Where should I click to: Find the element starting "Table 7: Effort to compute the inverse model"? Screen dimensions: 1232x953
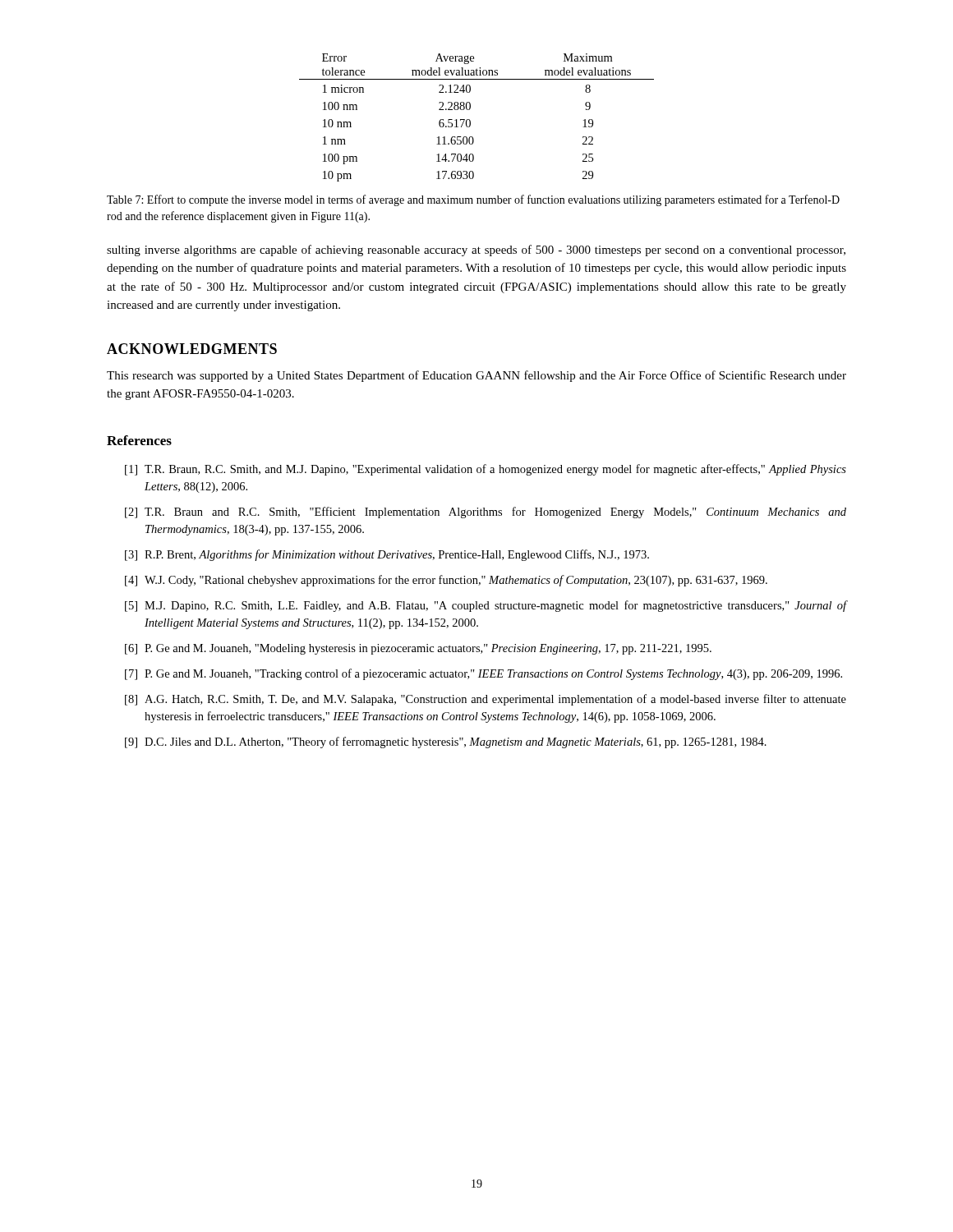[476, 209]
